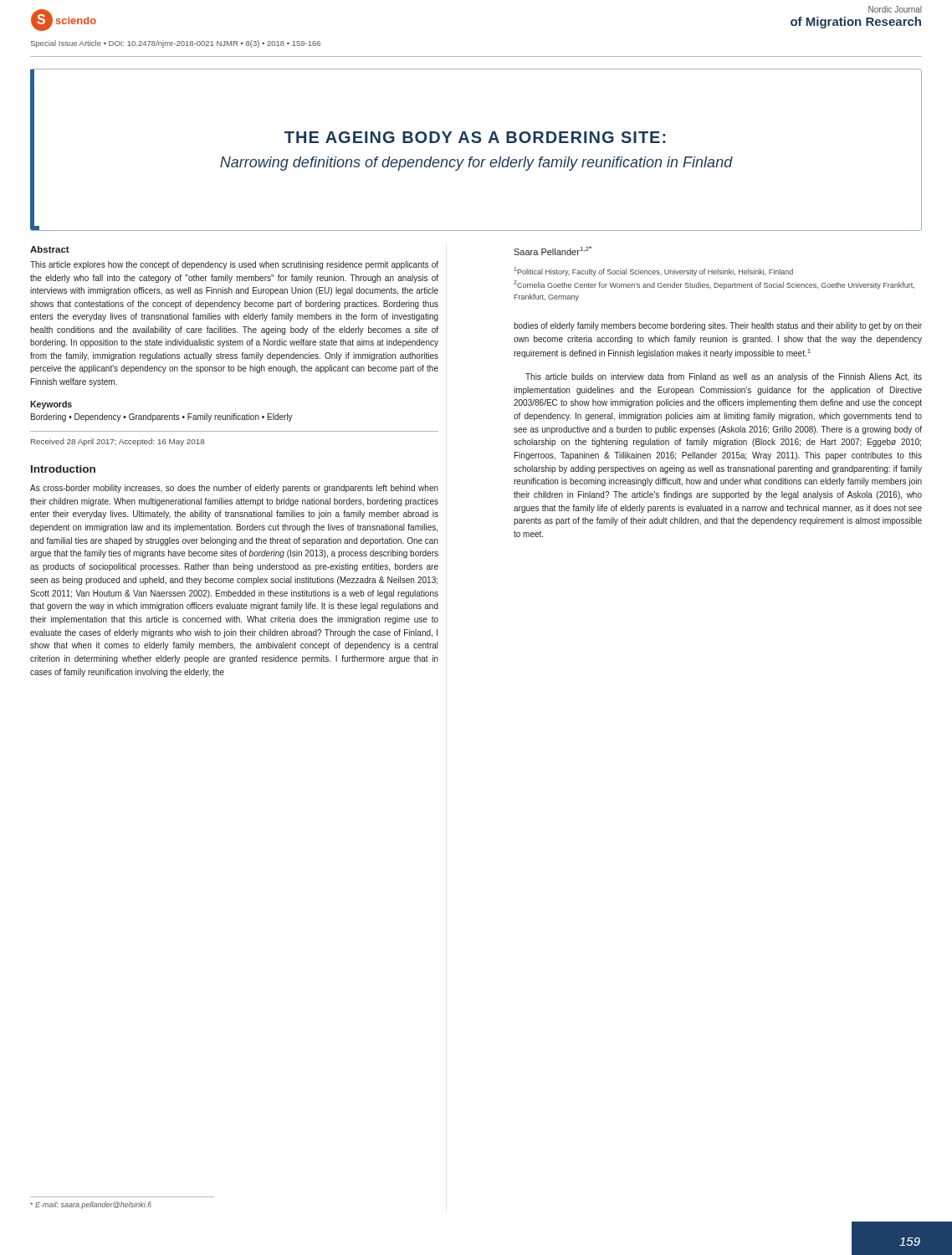This screenshot has height=1255, width=952.
Task: Where is the passage that starts "Keywords Bordering • Dependency"?
Action: [x=234, y=411]
